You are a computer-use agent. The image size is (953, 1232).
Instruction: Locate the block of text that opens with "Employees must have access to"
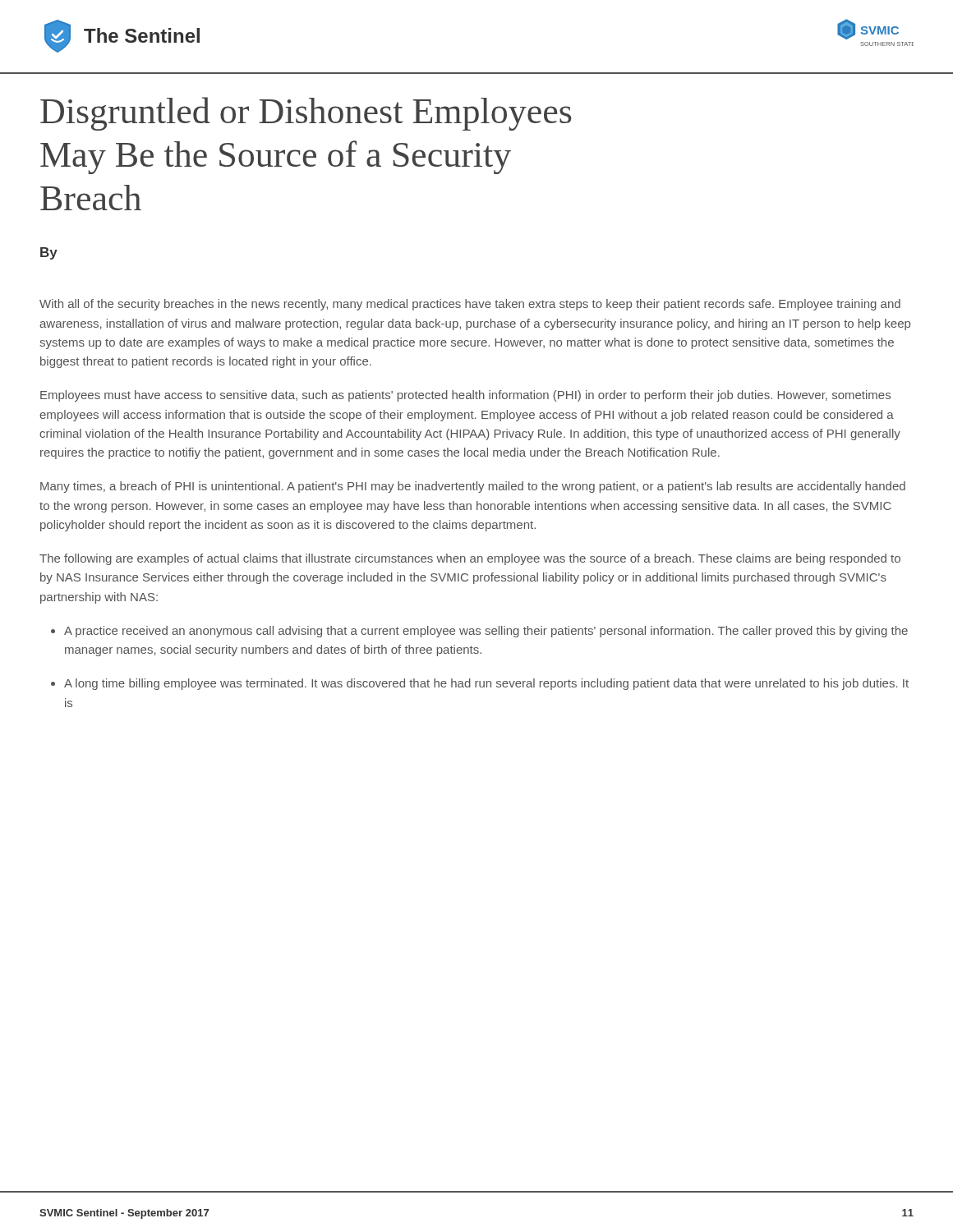point(476,424)
